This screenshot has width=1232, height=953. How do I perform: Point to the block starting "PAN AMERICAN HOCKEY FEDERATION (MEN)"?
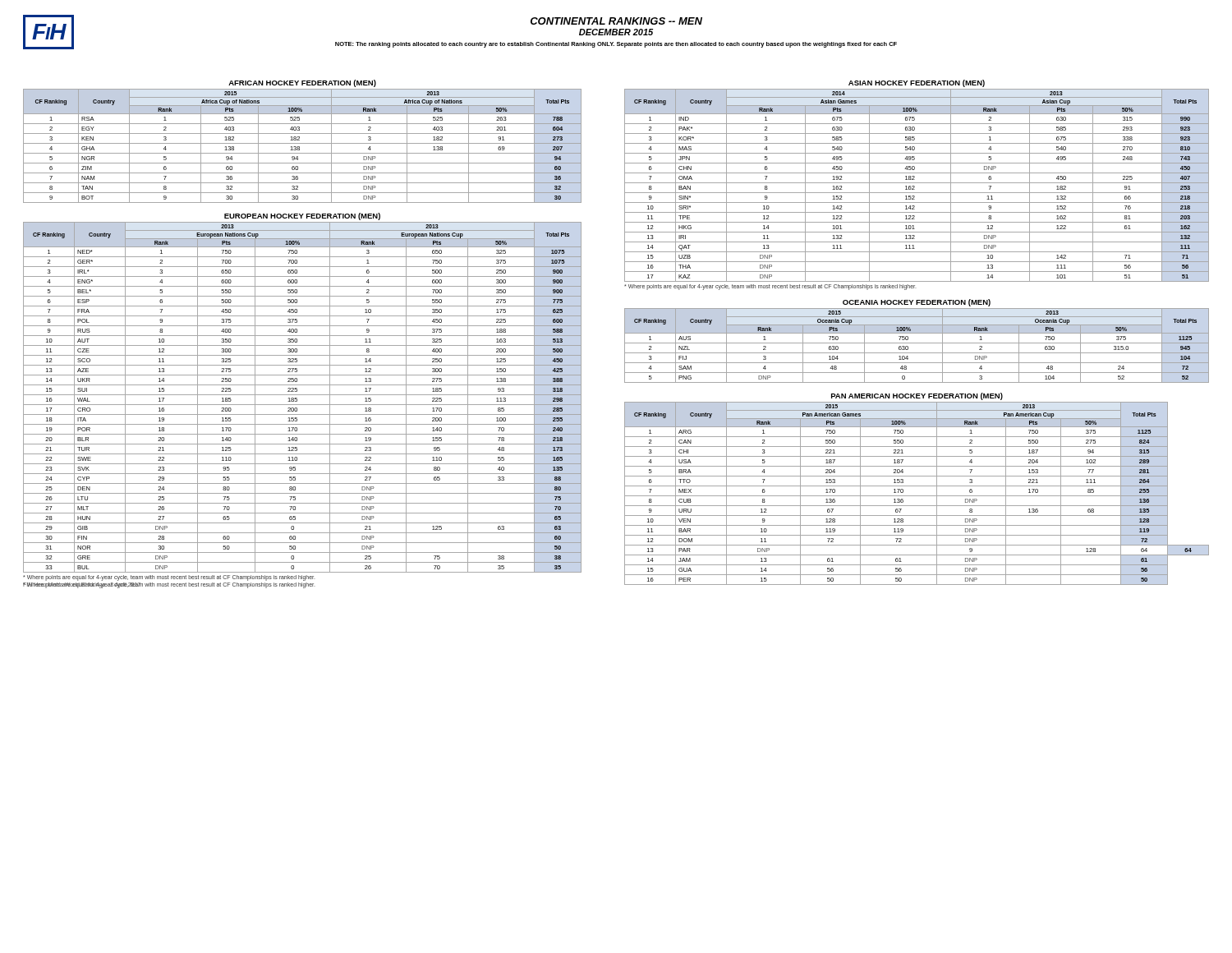(917, 396)
